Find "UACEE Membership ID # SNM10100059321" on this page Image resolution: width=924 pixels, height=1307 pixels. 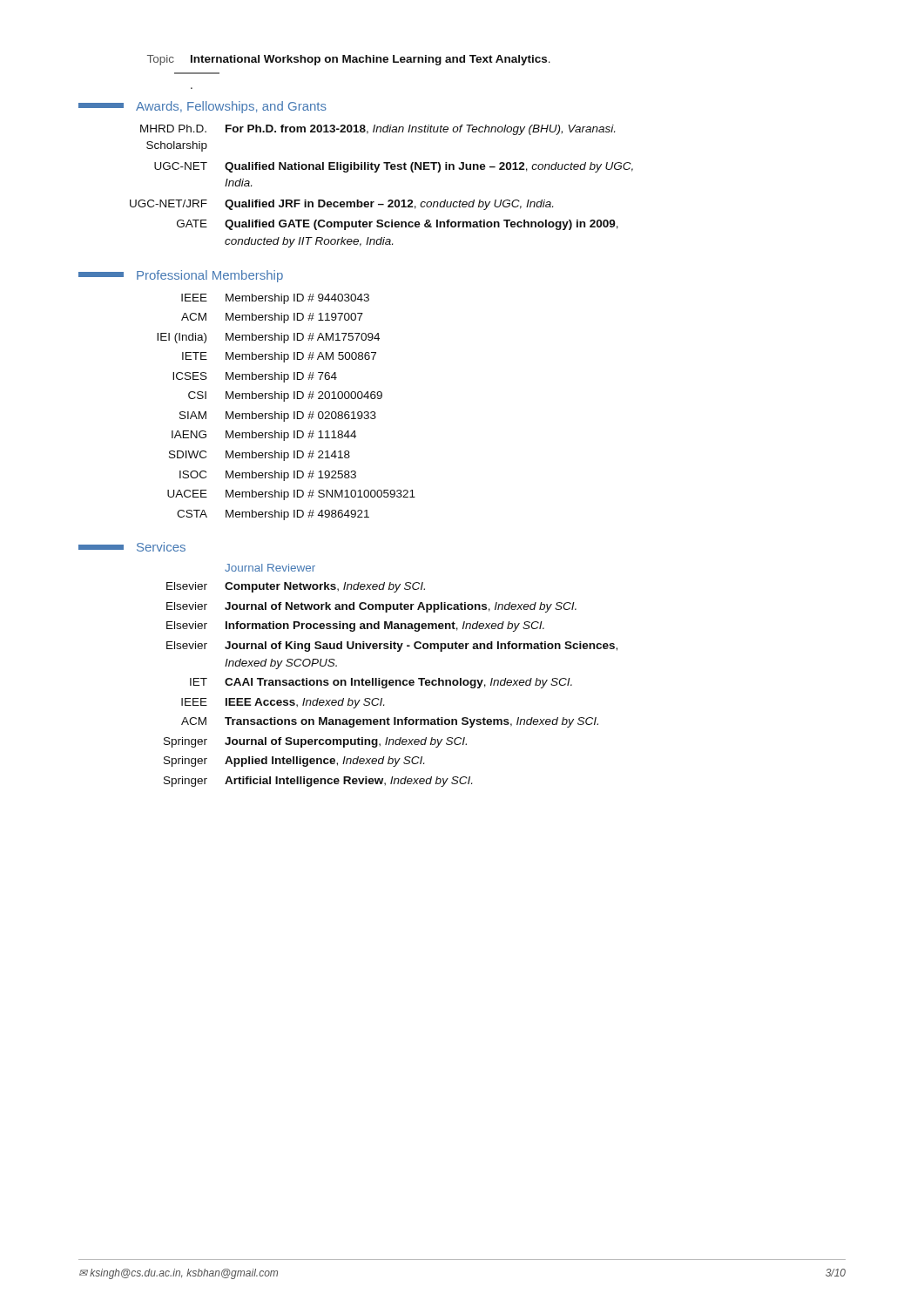click(x=291, y=495)
